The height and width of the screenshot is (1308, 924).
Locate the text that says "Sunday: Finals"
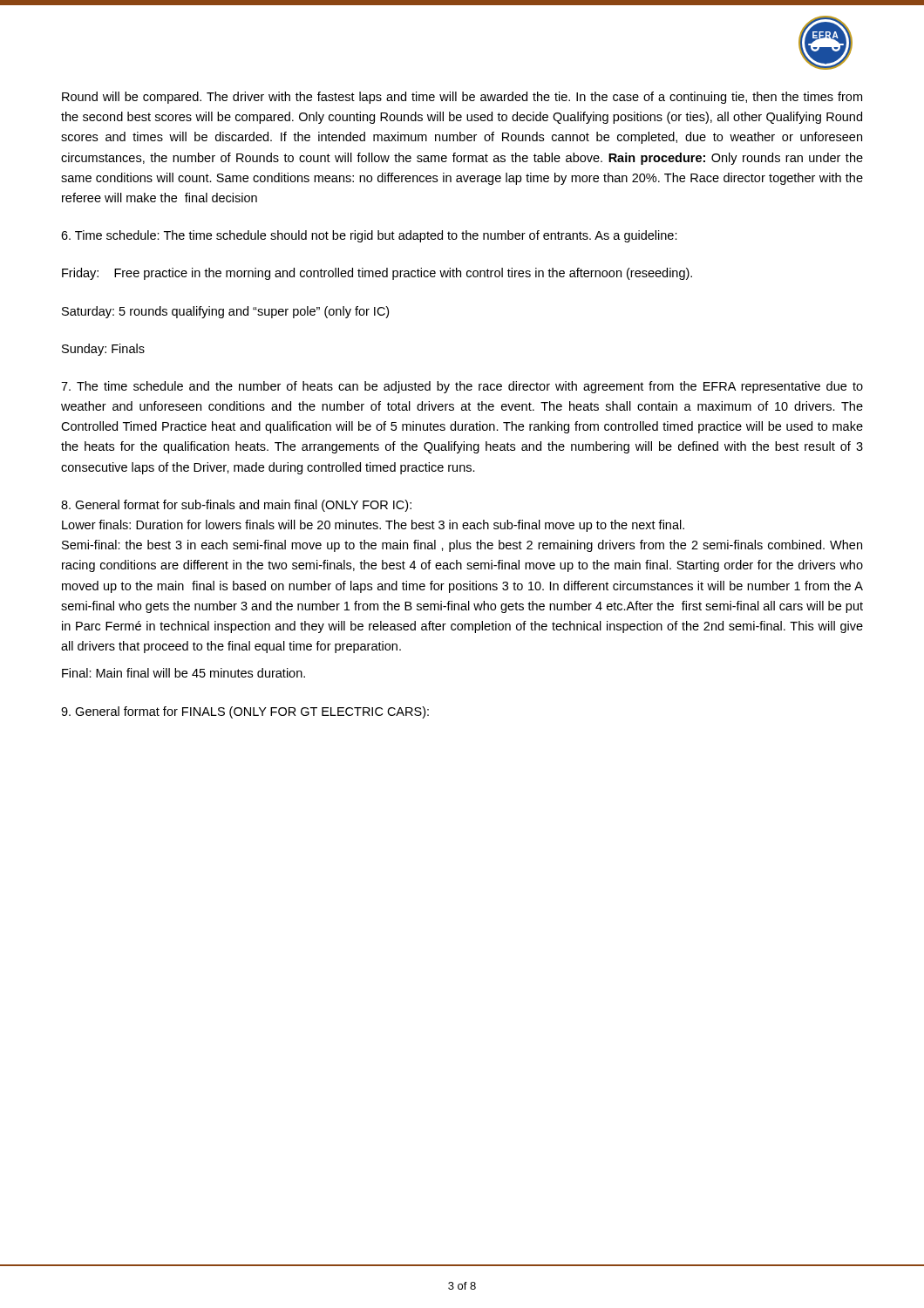pos(103,349)
